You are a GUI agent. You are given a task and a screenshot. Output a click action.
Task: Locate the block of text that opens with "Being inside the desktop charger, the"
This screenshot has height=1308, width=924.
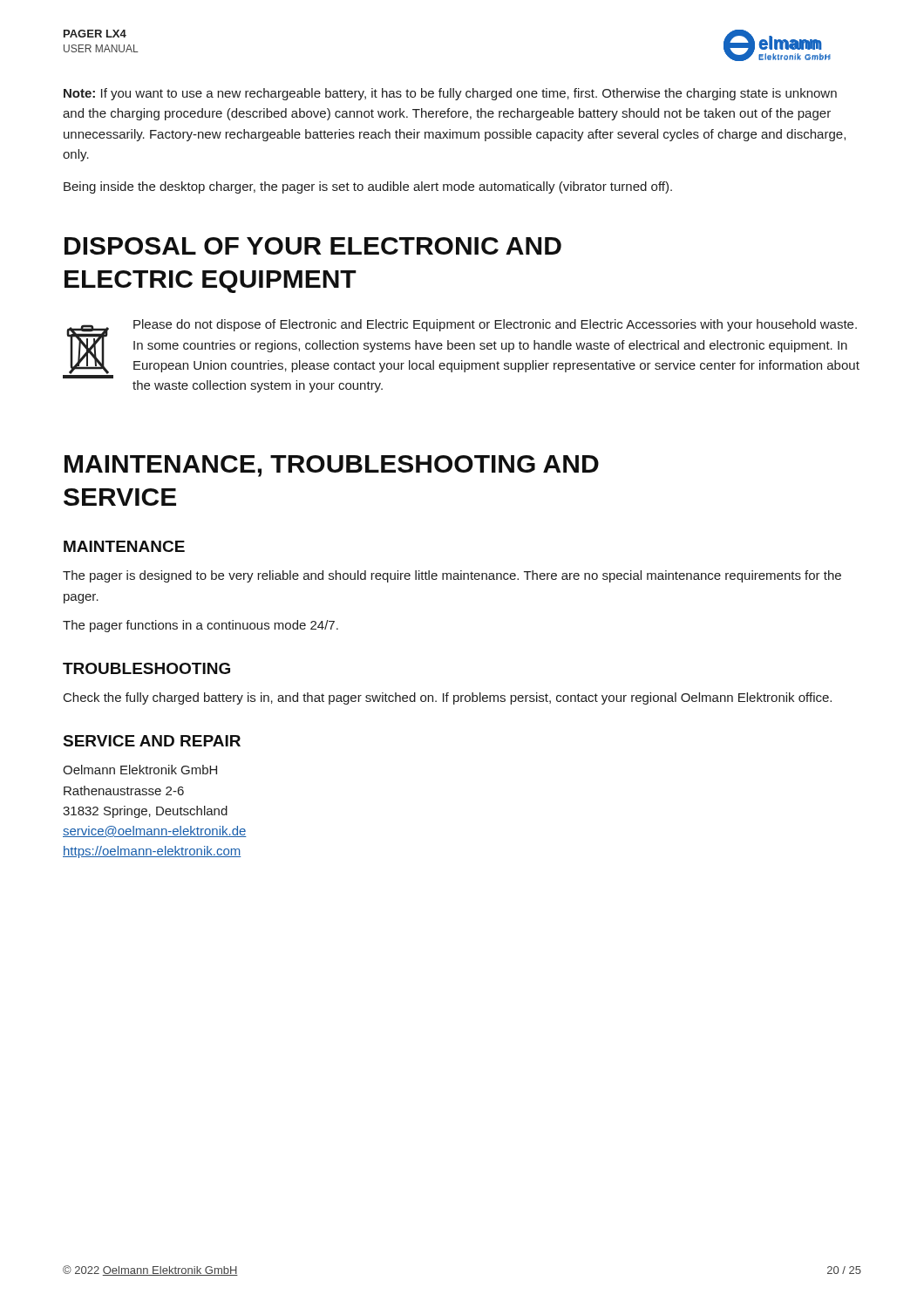[368, 186]
